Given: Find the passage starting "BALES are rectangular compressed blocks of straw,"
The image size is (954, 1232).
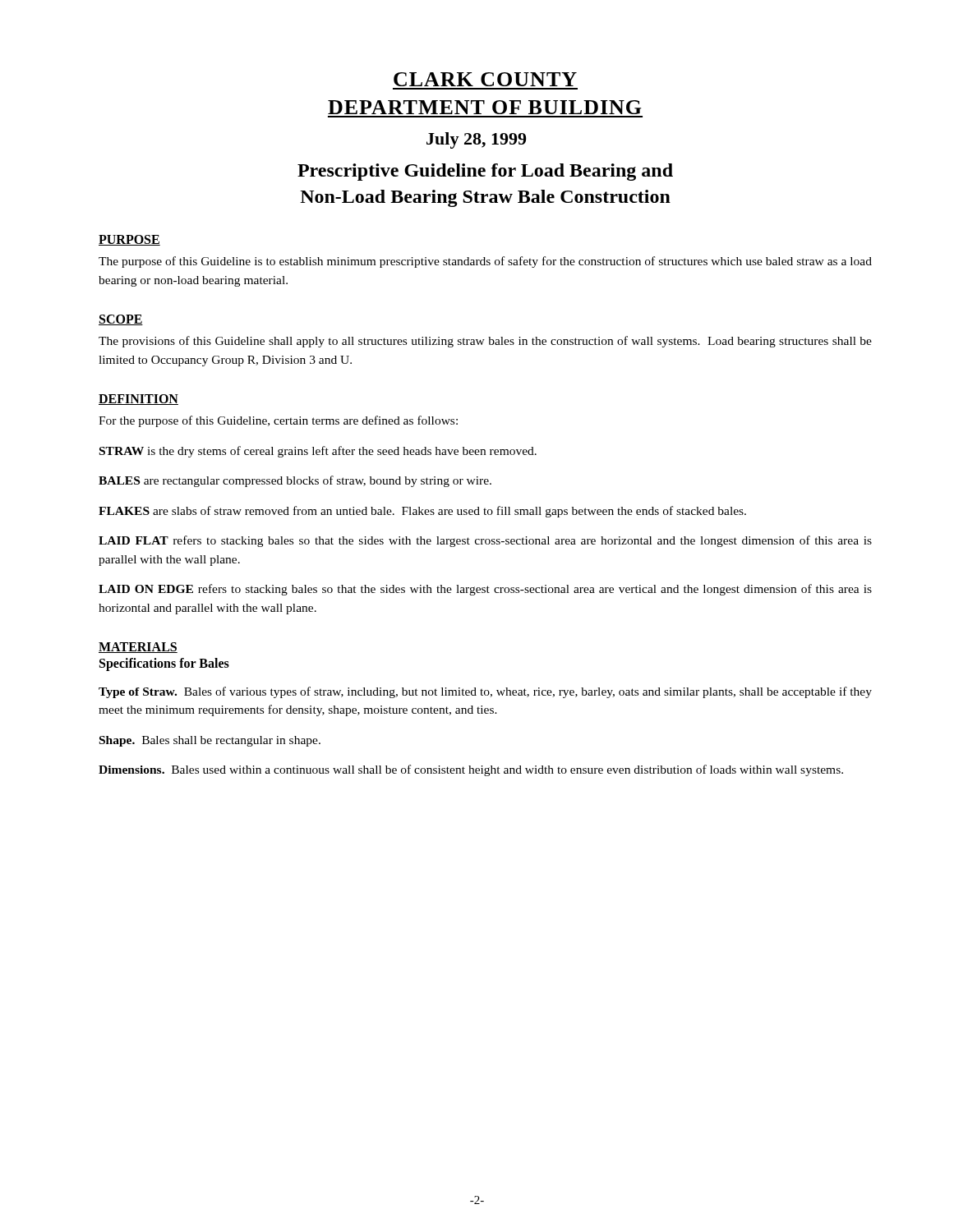Looking at the screenshot, I should pos(295,480).
